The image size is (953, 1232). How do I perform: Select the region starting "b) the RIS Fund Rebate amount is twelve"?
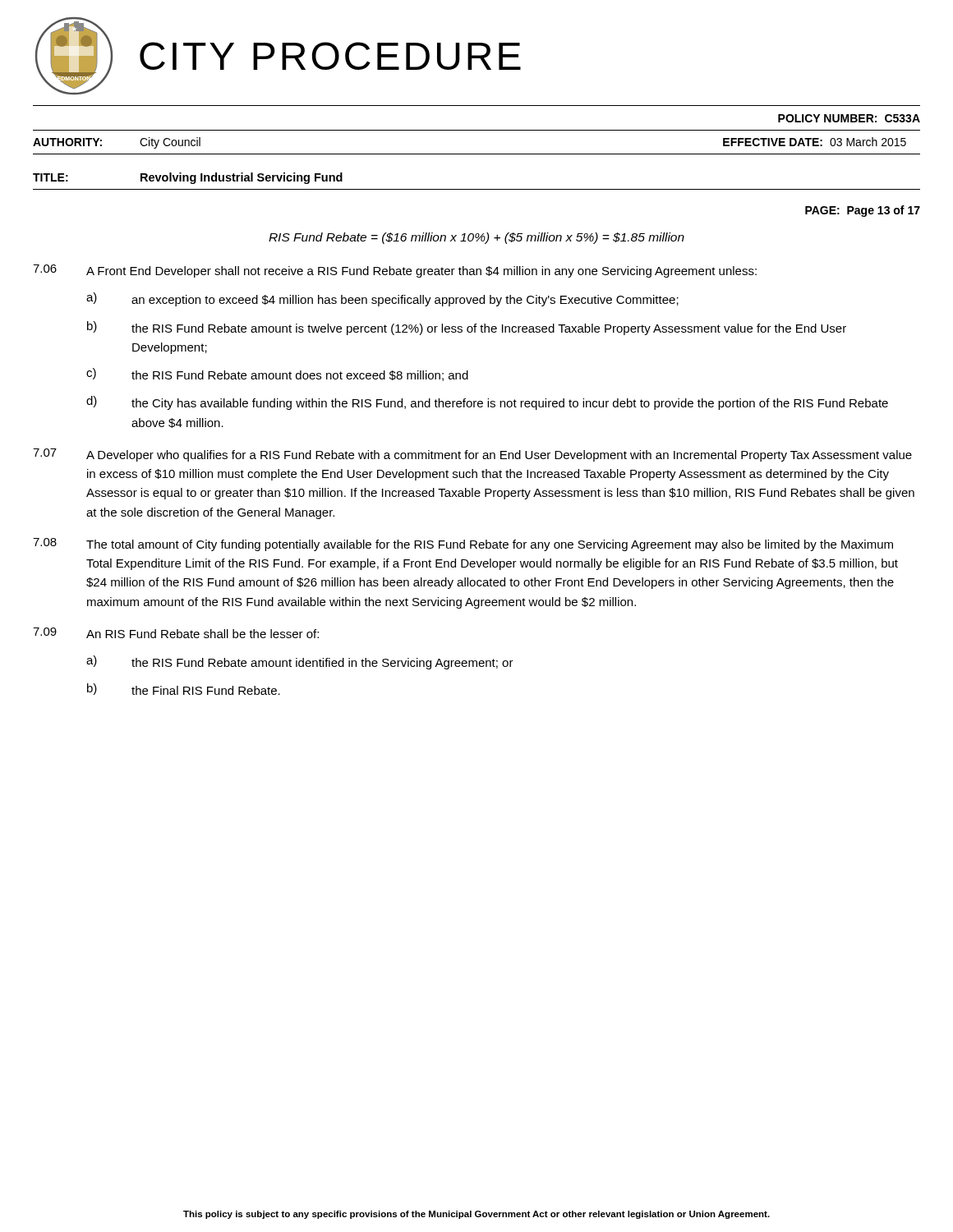pos(503,337)
